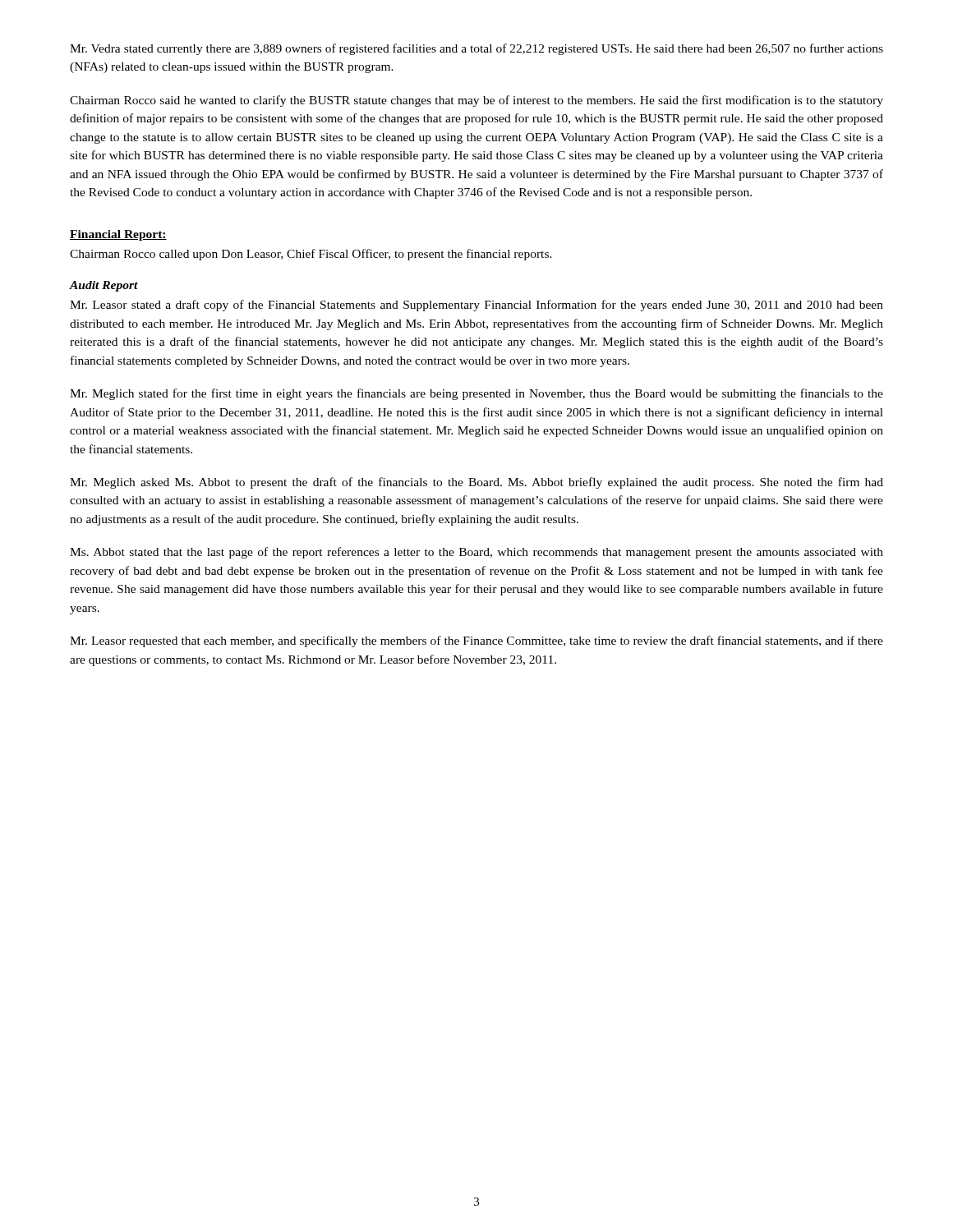Select the element starting "Financial Report:"

(x=118, y=233)
